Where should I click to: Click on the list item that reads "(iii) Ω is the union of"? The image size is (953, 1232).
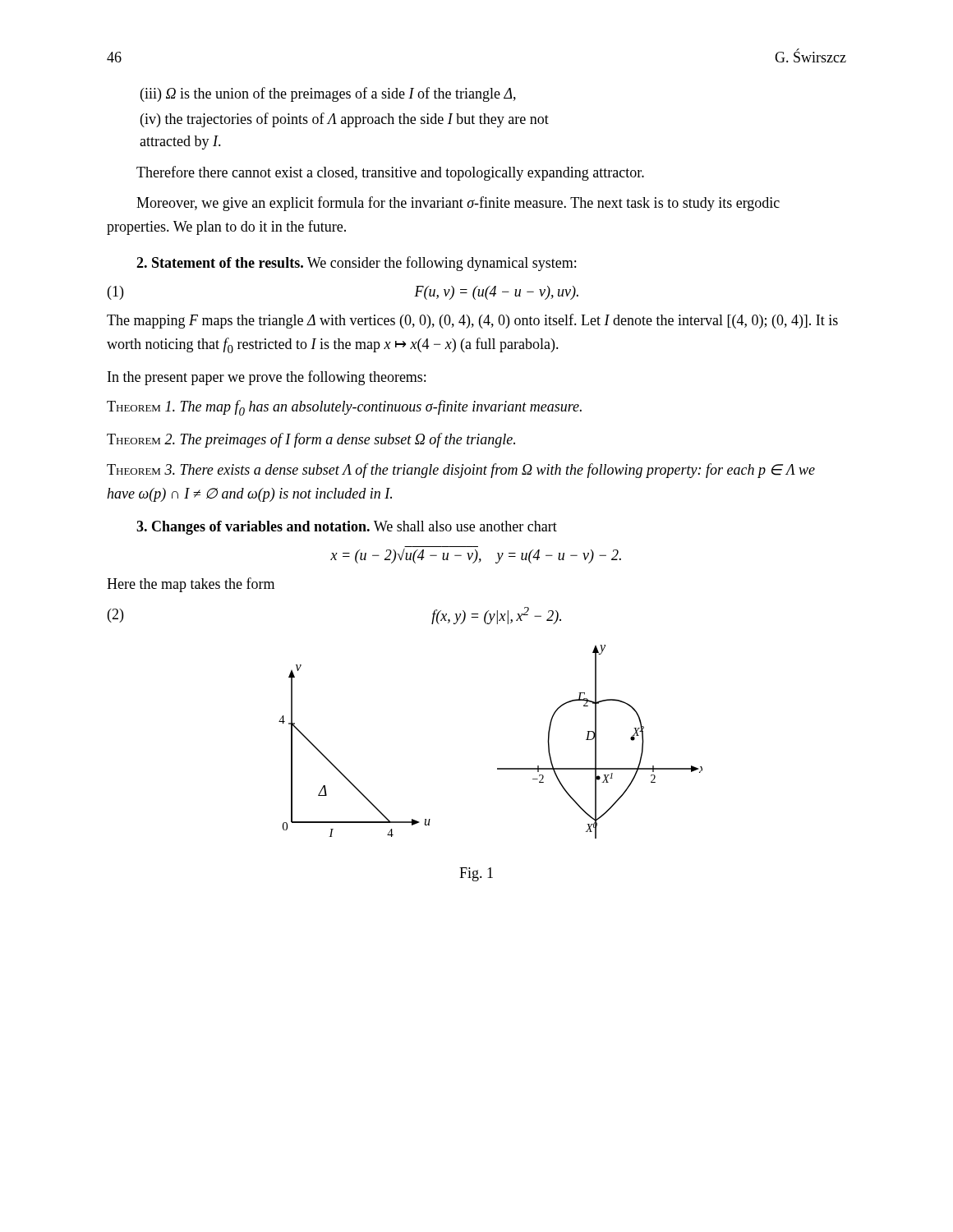[328, 94]
